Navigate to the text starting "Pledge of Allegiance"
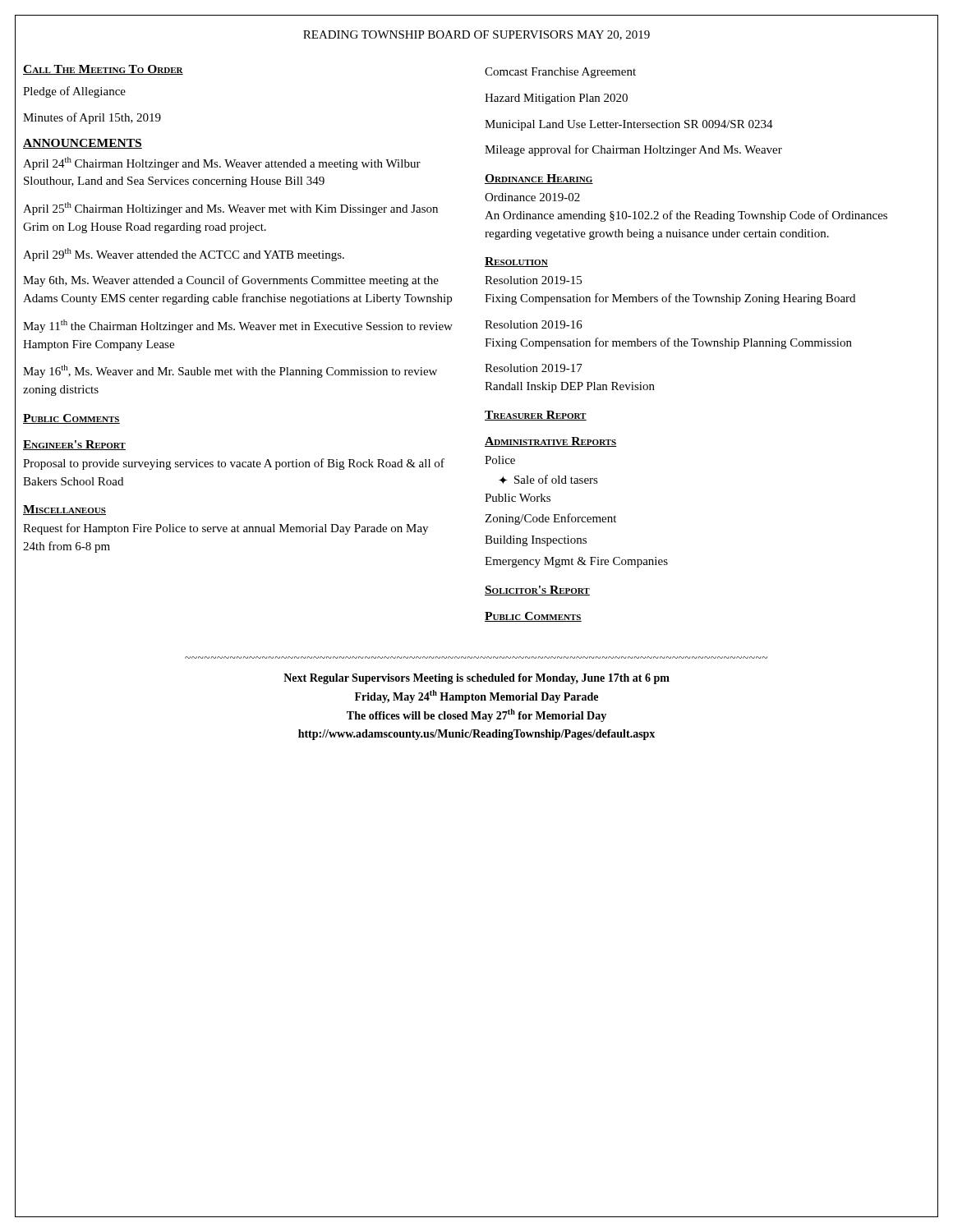953x1232 pixels. (74, 91)
